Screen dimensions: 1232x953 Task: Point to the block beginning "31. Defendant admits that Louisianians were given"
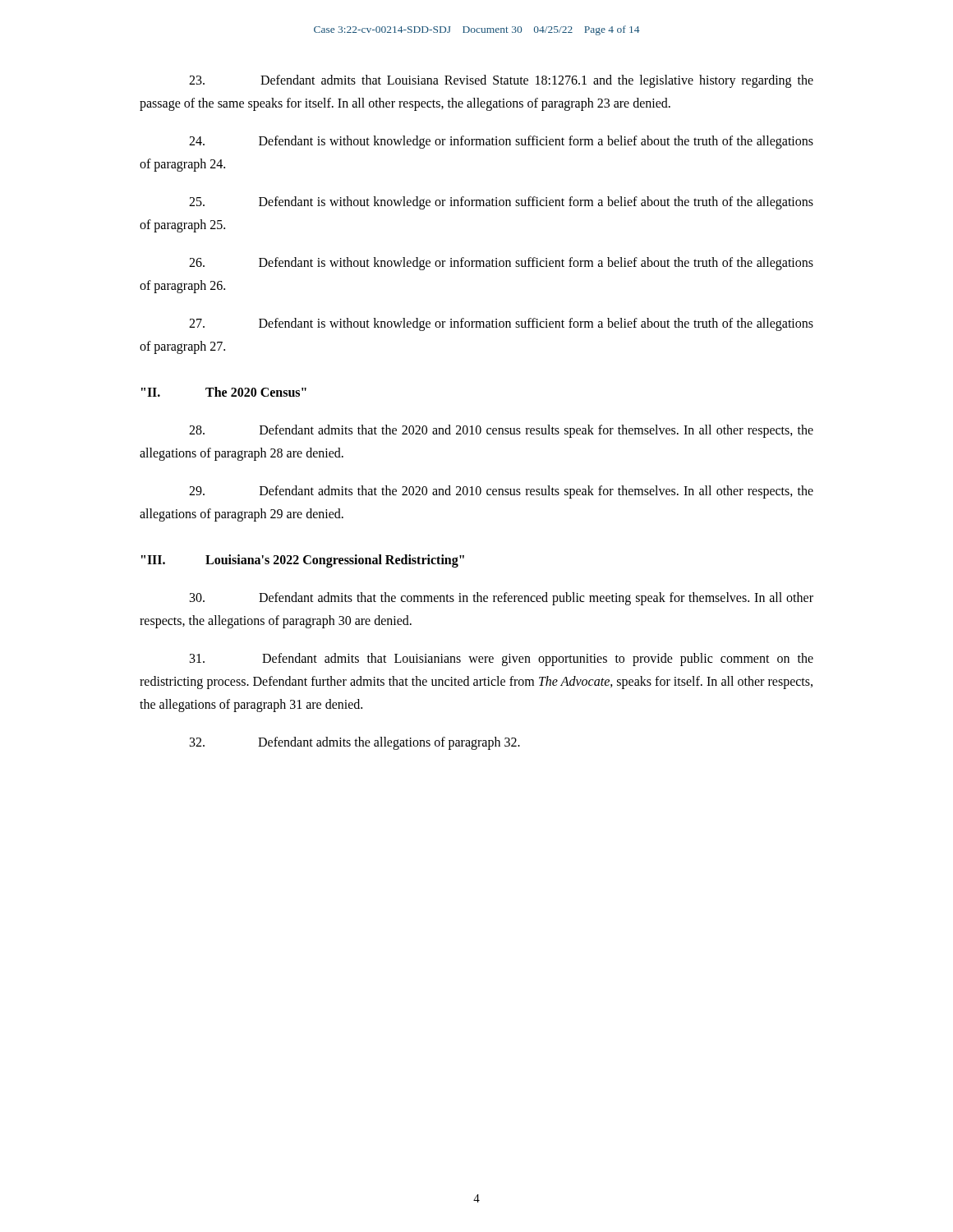coord(476,679)
